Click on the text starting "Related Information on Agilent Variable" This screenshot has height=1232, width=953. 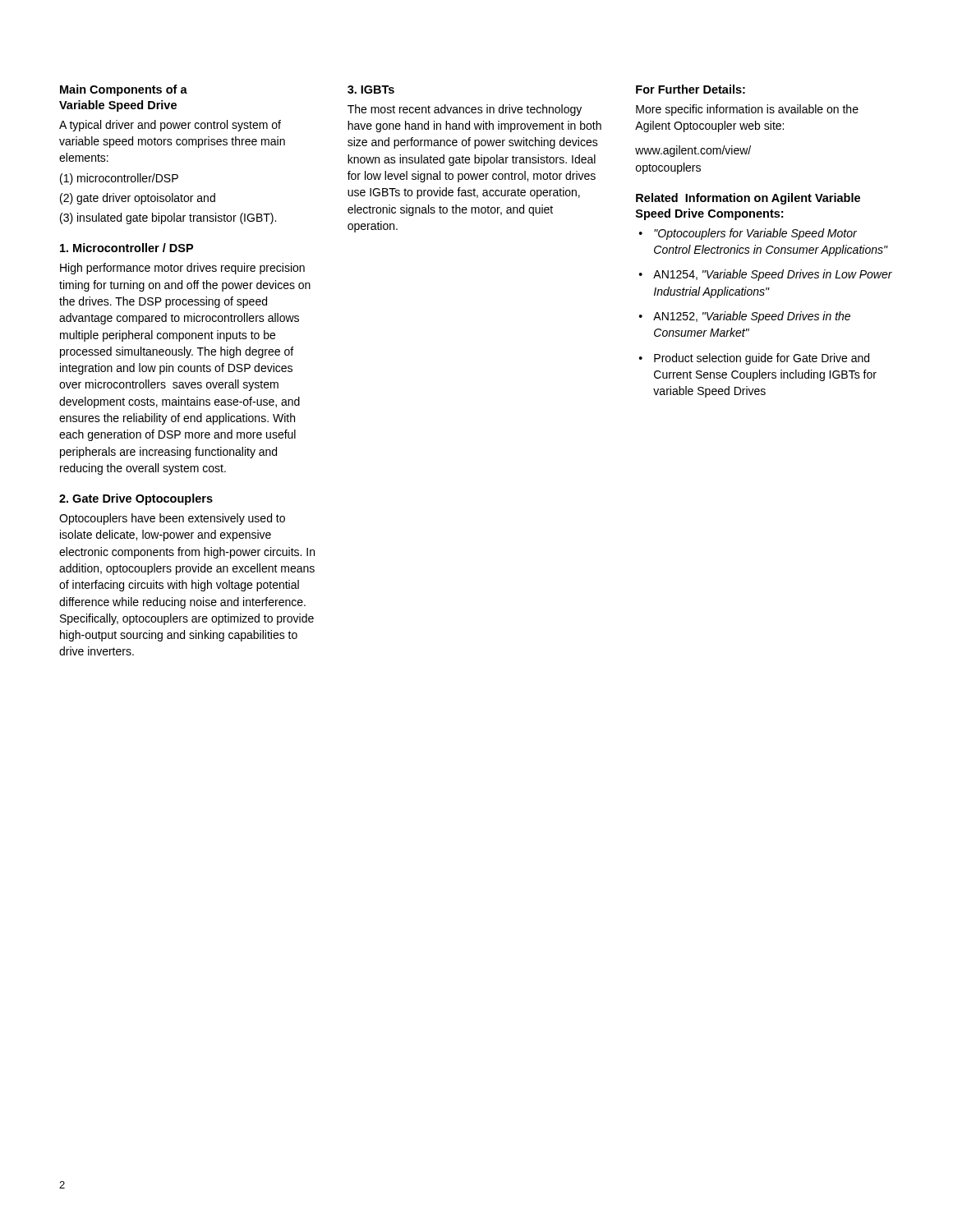coord(748,206)
